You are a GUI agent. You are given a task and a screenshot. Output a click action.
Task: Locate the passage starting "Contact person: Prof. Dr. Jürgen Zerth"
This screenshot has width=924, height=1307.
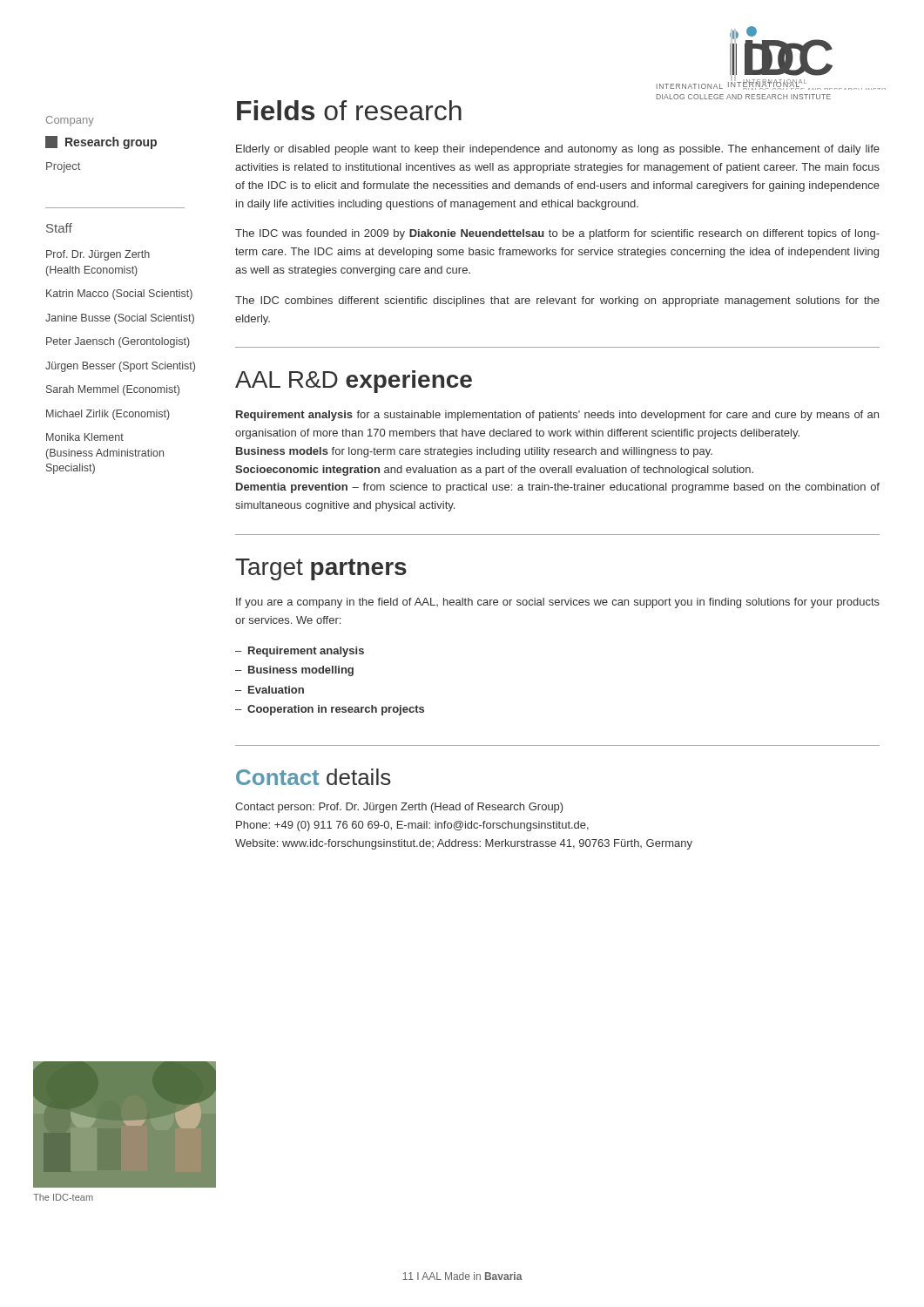[x=464, y=825]
